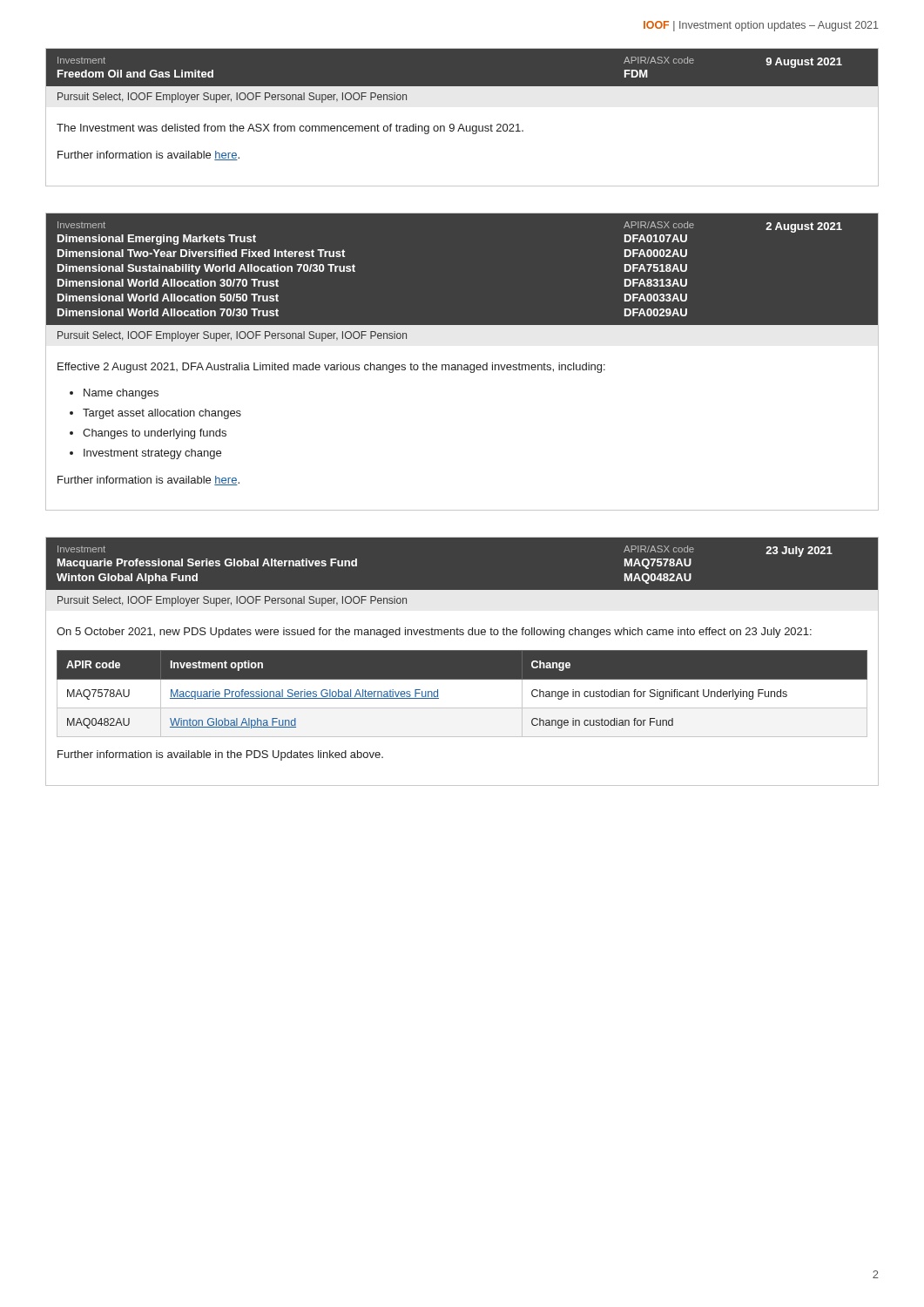Click on the block starting "On 5 October 2021,"
The height and width of the screenshot is (1307, 924).
(x=434, y=632)
